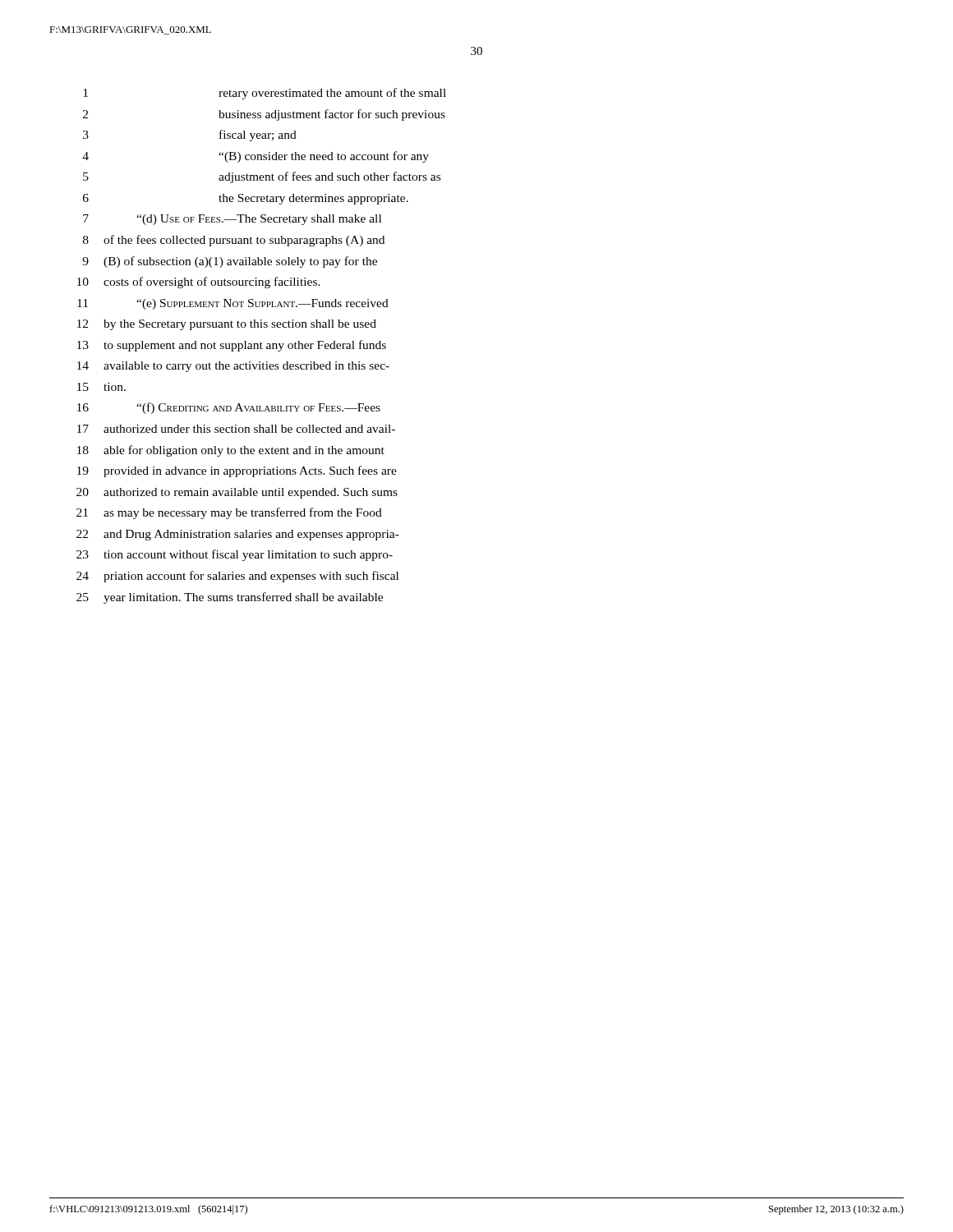The image size is (953, 1232).
Task: Find the text starting "9 (B) of subsection (a)(1) available solely to"
Action: tap(230, 262)
